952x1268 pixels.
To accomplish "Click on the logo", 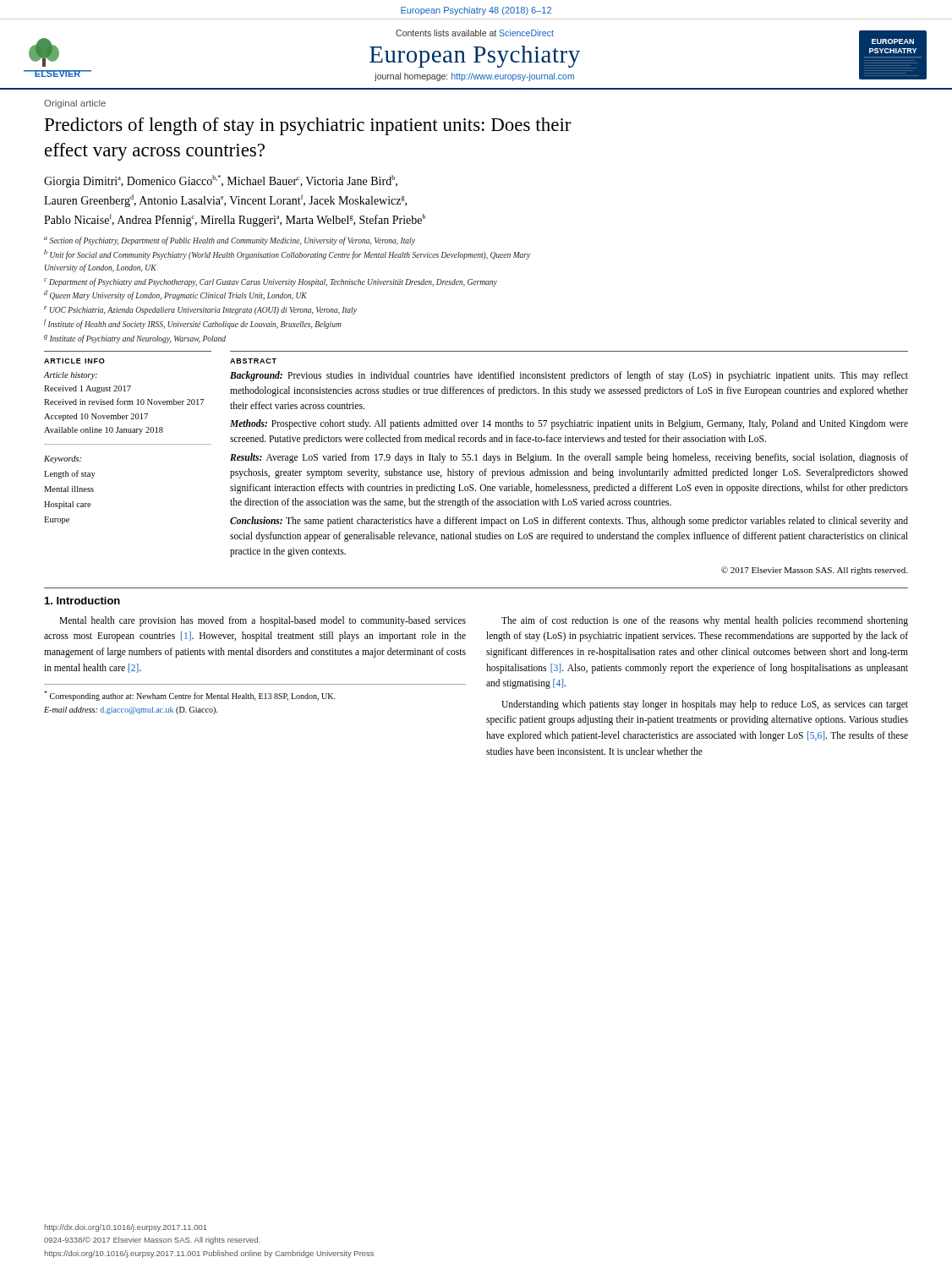I will 476,55.
